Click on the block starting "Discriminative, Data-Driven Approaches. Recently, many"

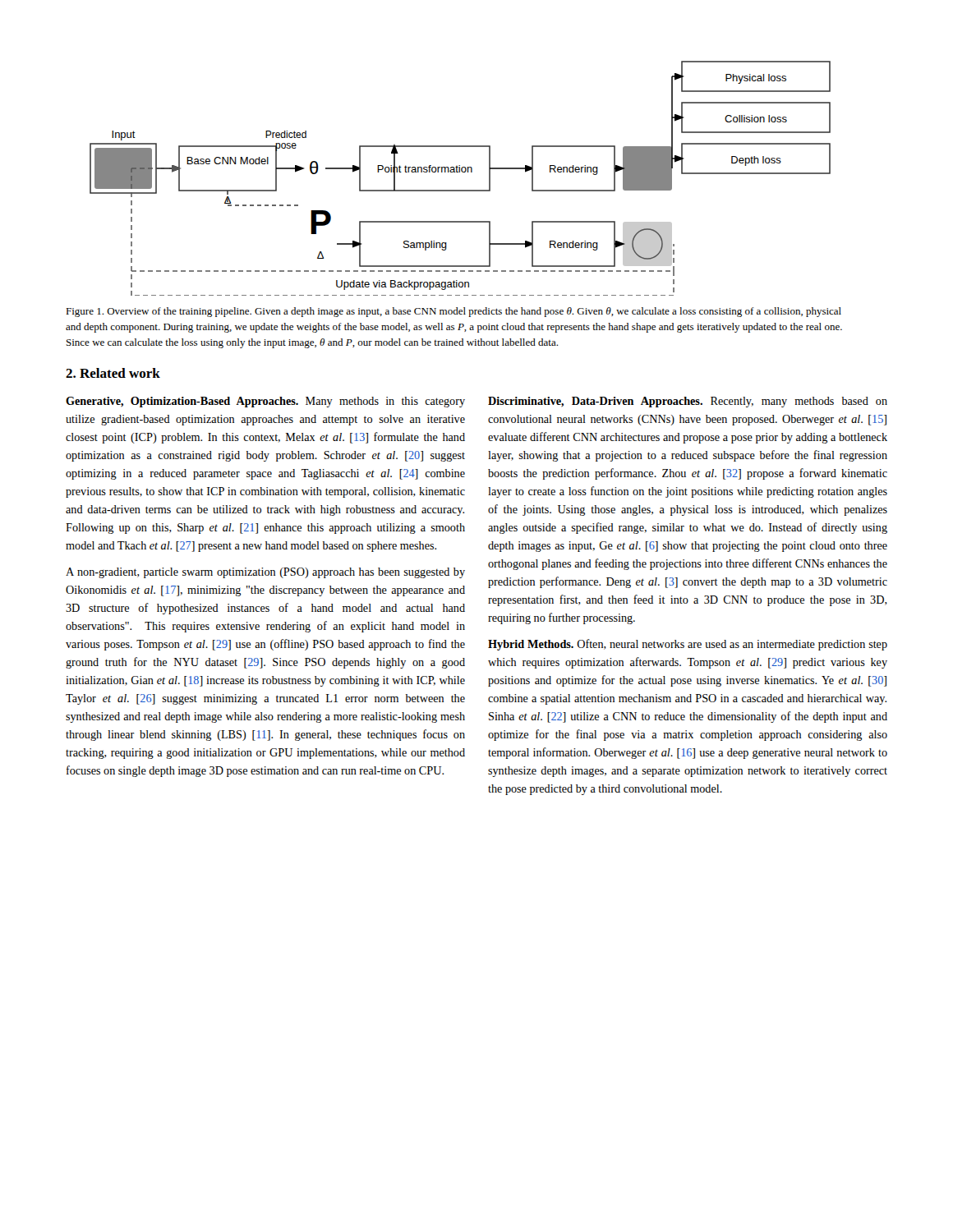(x=688, y=594)
